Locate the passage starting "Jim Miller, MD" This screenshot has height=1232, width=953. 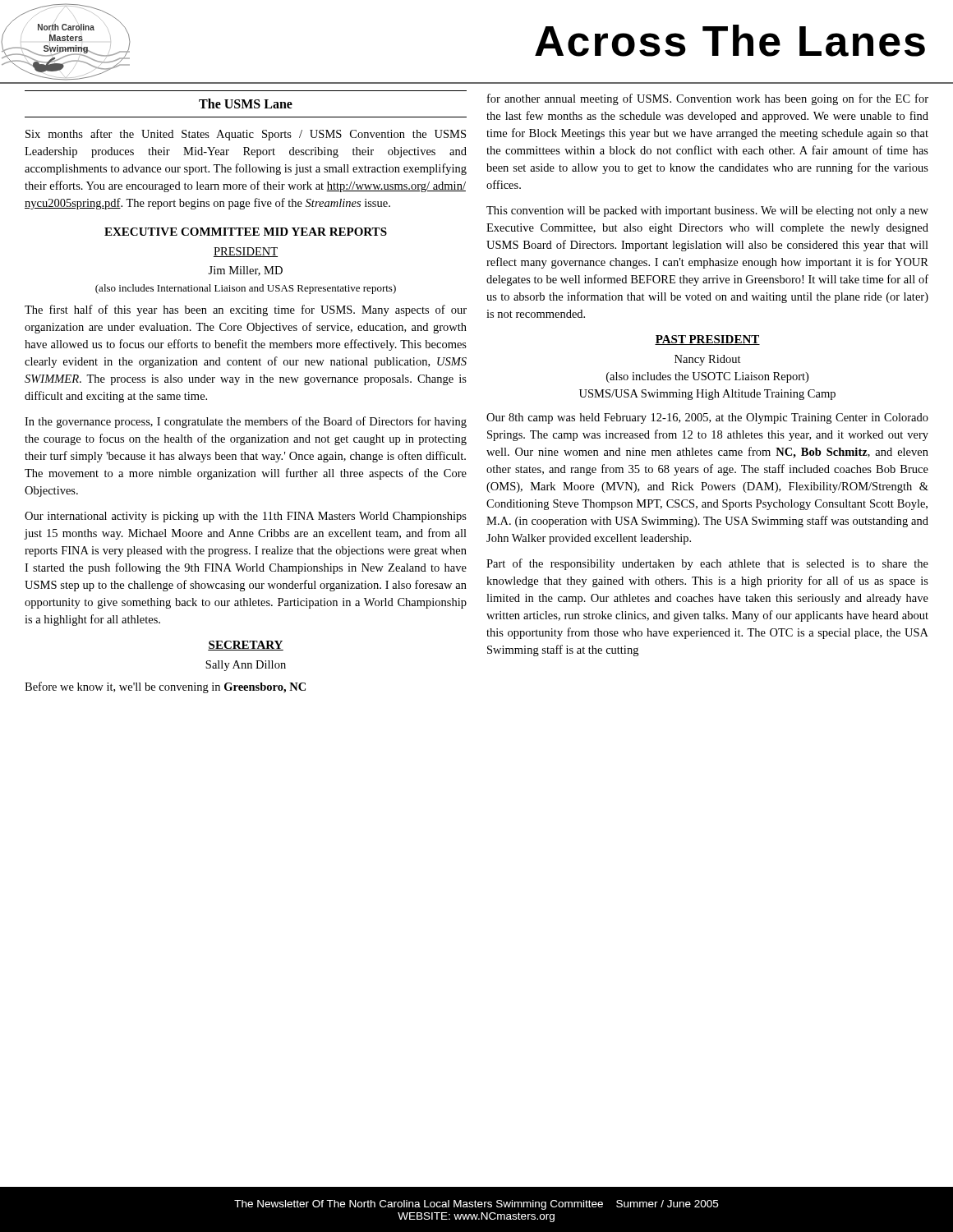(246, 270)
